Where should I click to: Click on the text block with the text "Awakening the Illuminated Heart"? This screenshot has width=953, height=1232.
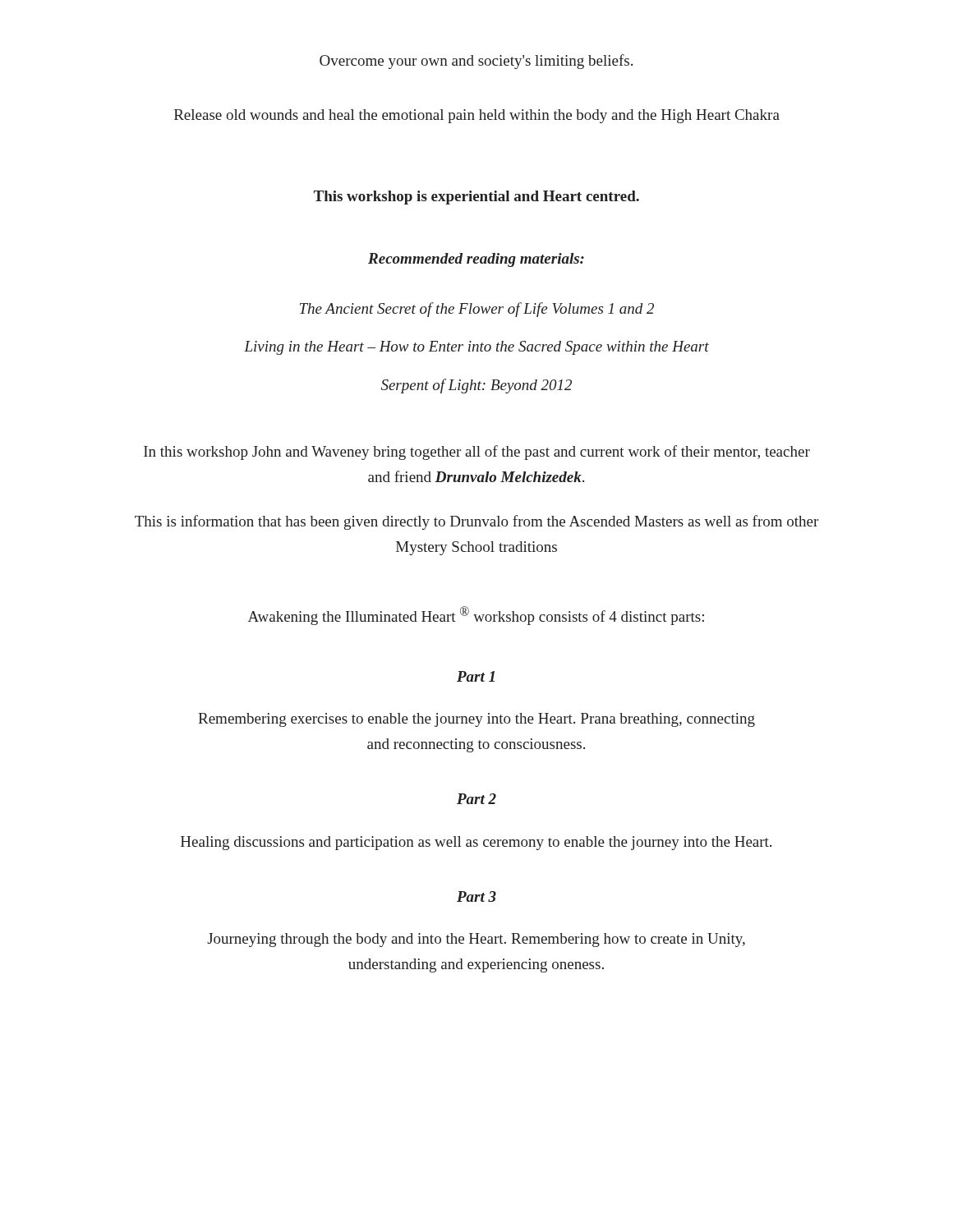click(x=476, y=615)
